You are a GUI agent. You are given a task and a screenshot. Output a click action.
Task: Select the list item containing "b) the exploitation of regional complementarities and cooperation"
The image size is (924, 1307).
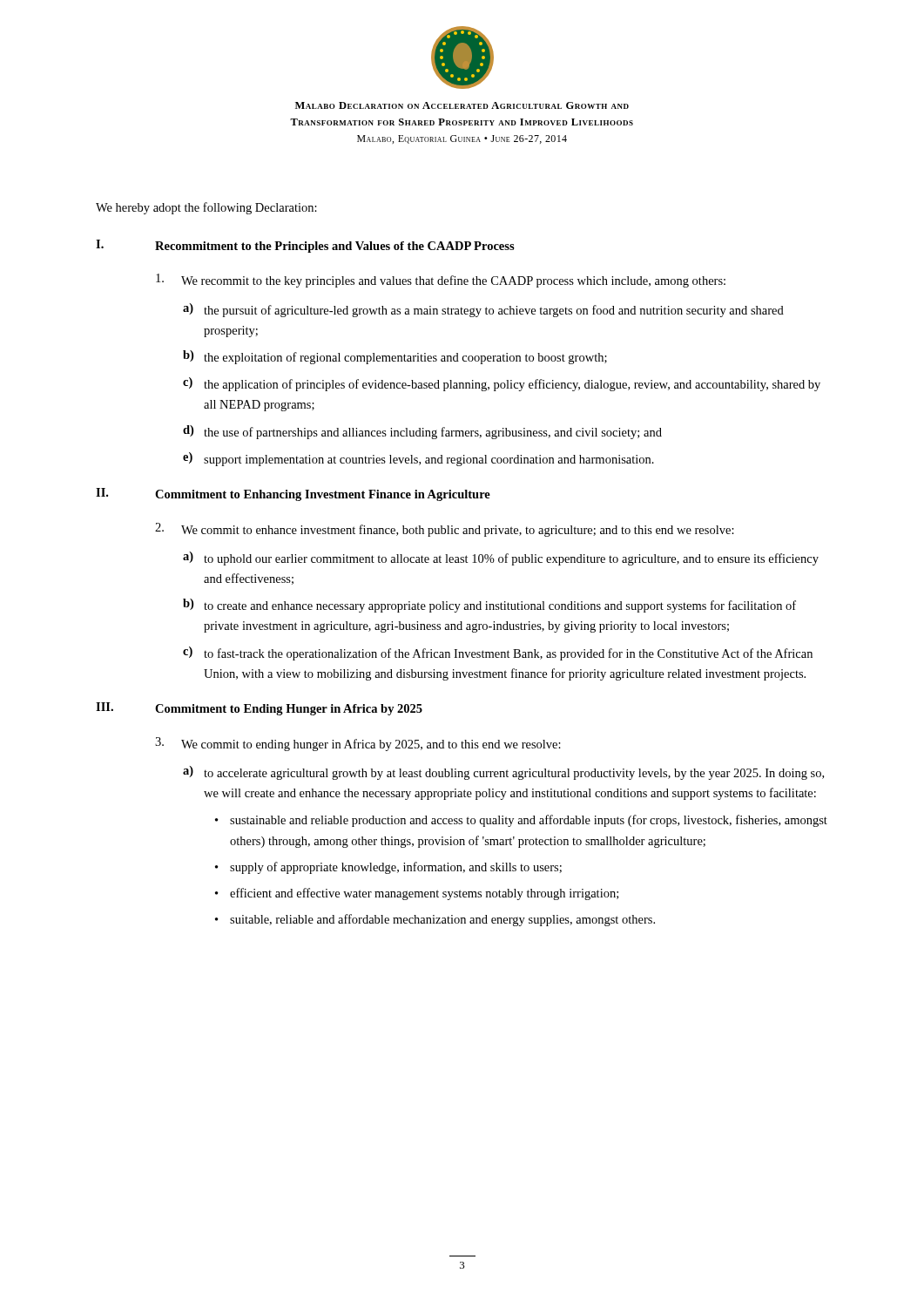(395, 358)
